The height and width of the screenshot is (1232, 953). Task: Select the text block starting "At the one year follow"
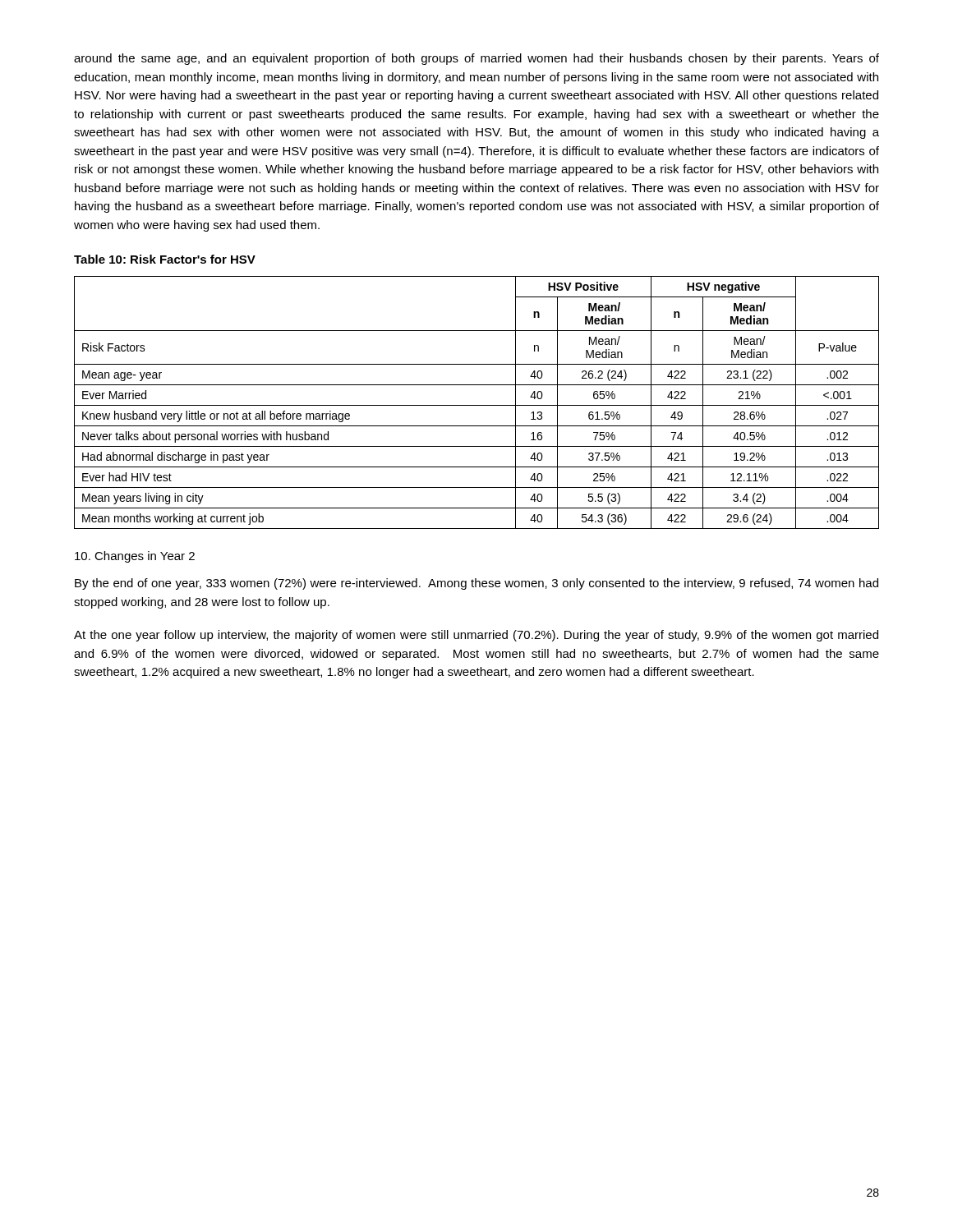click(476, 653)
